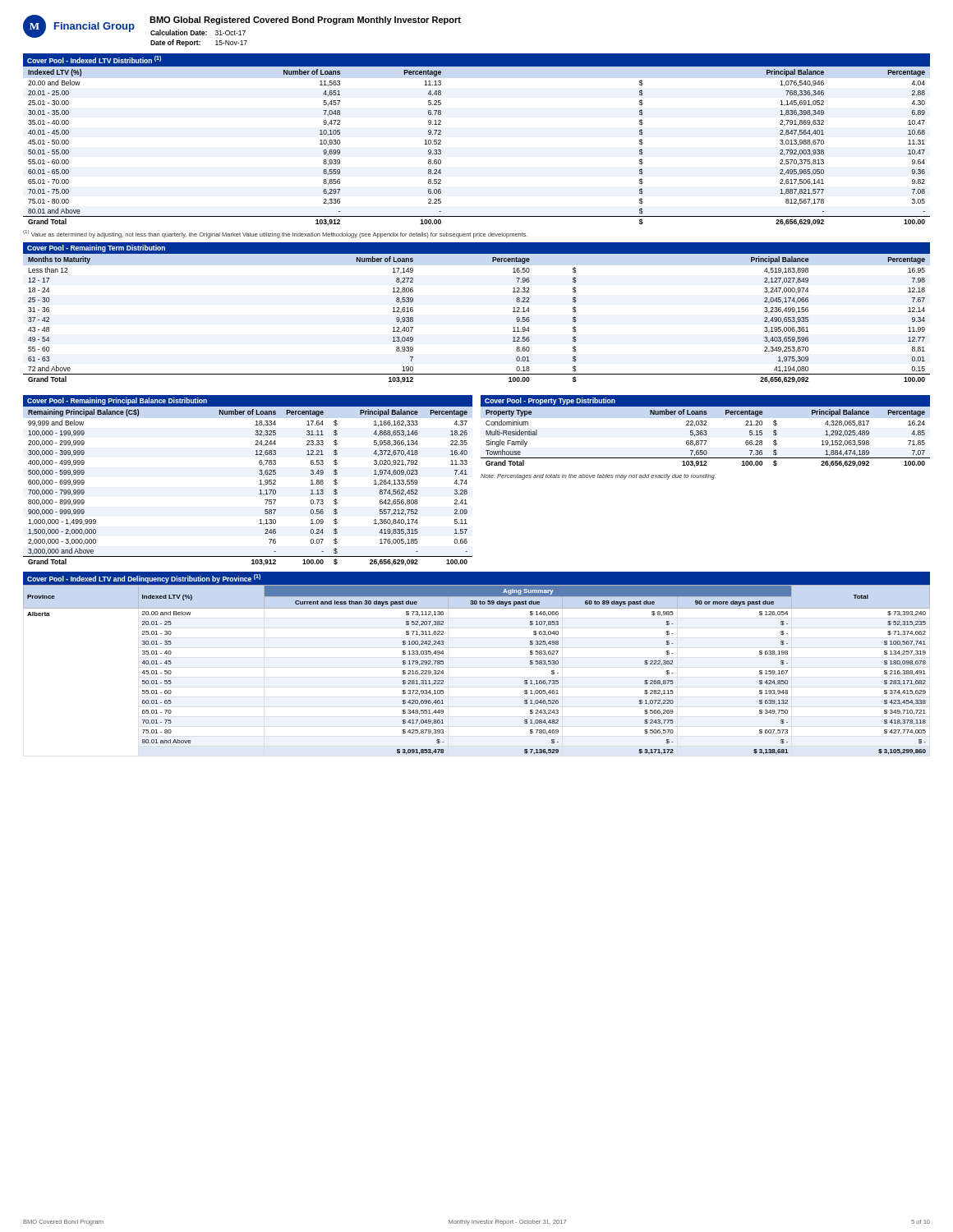Click the title that begins "BMO Global Registered Covered Bond Program Monthly"
The width and height of the screenshot is (953, 1232).
(x=305, y=20)
